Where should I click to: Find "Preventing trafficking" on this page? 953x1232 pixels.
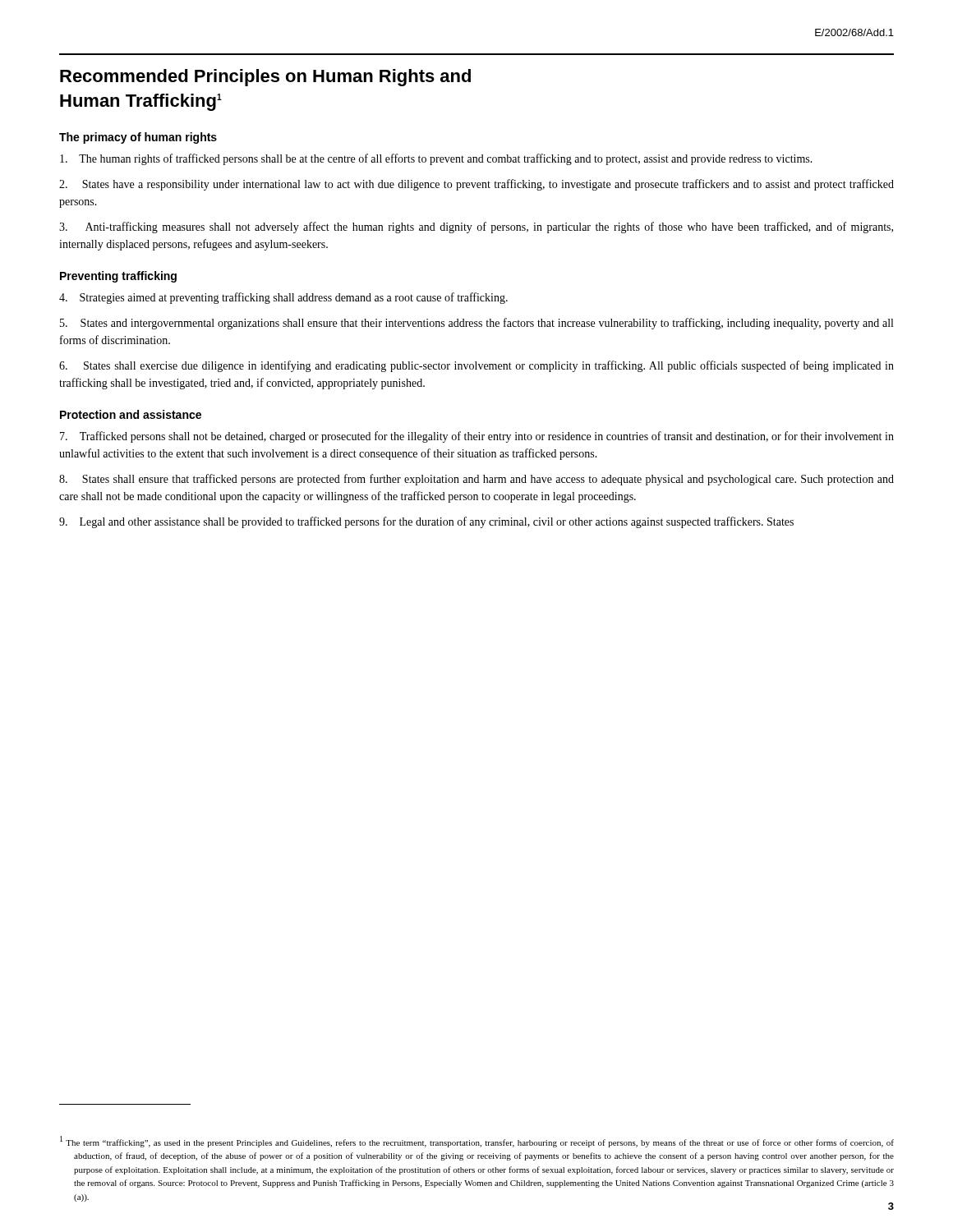[x=118, y=276]
